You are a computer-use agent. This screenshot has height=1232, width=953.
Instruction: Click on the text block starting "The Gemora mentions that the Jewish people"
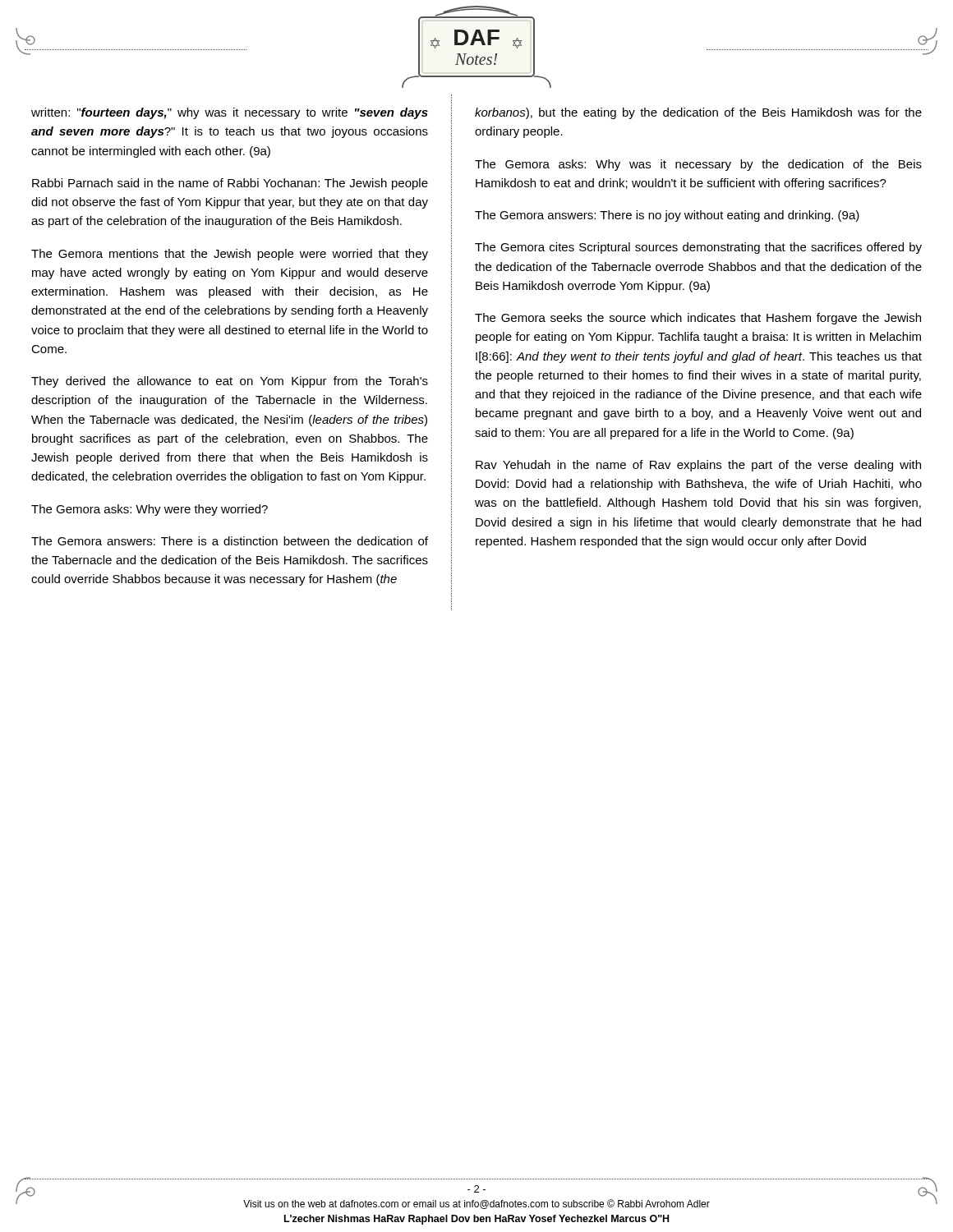click(230, 301)
